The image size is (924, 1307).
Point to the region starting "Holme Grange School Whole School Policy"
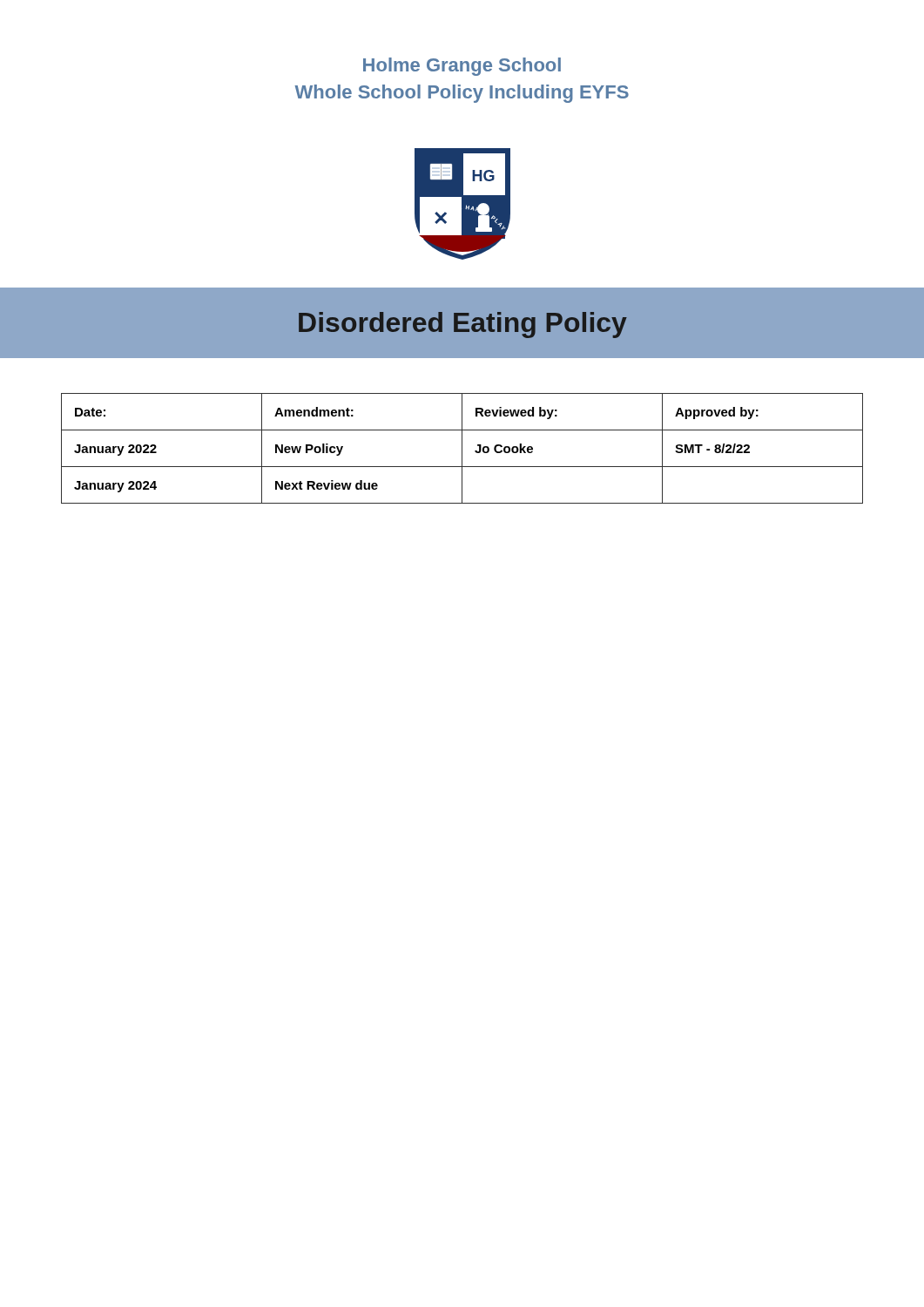pyautogui.click(x=462, y=79)
